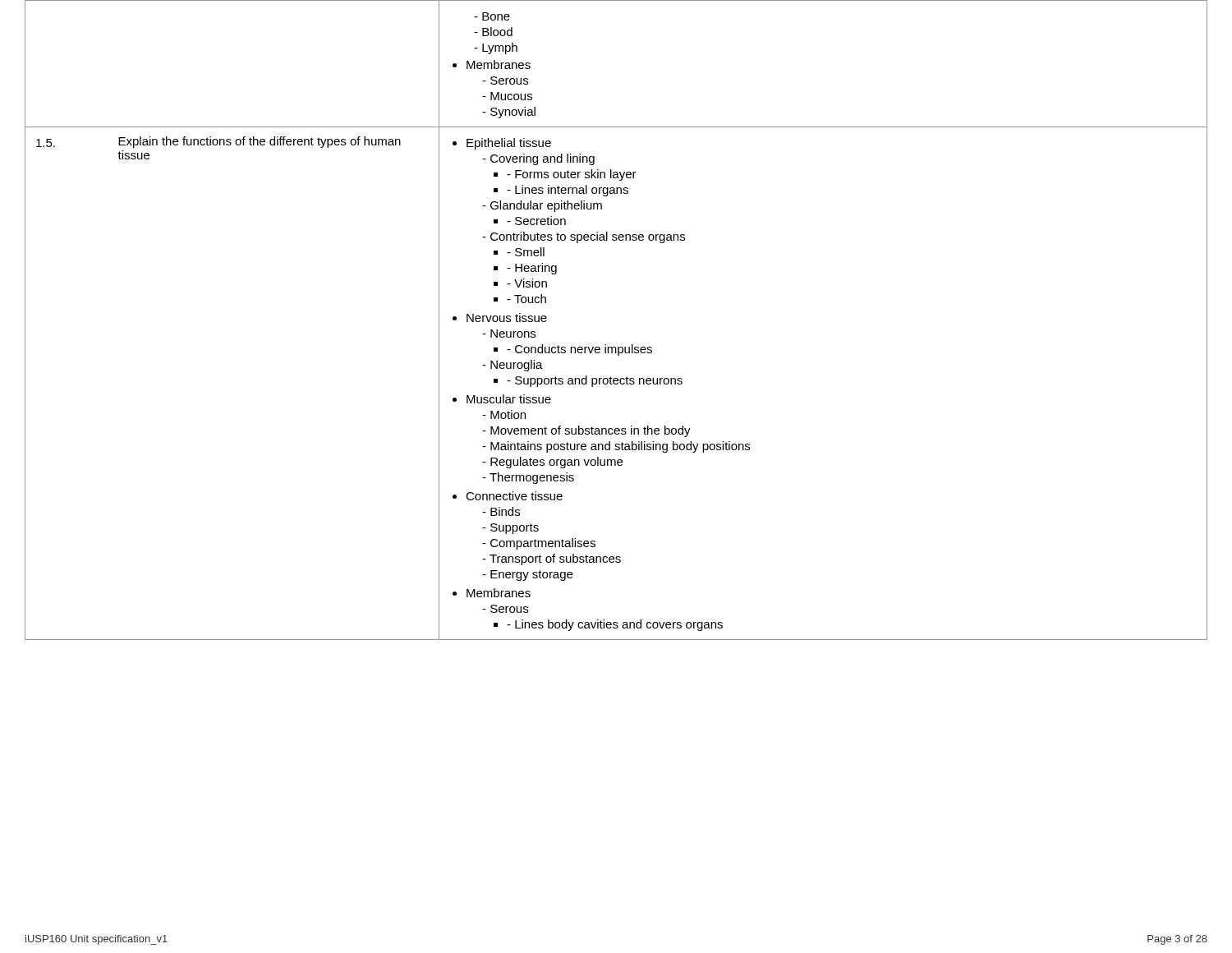The image size is (1232, 953).
Task: Locate the block of text that opens with "Muscular tissue Motion Movement of"
Action: [502, 399]
